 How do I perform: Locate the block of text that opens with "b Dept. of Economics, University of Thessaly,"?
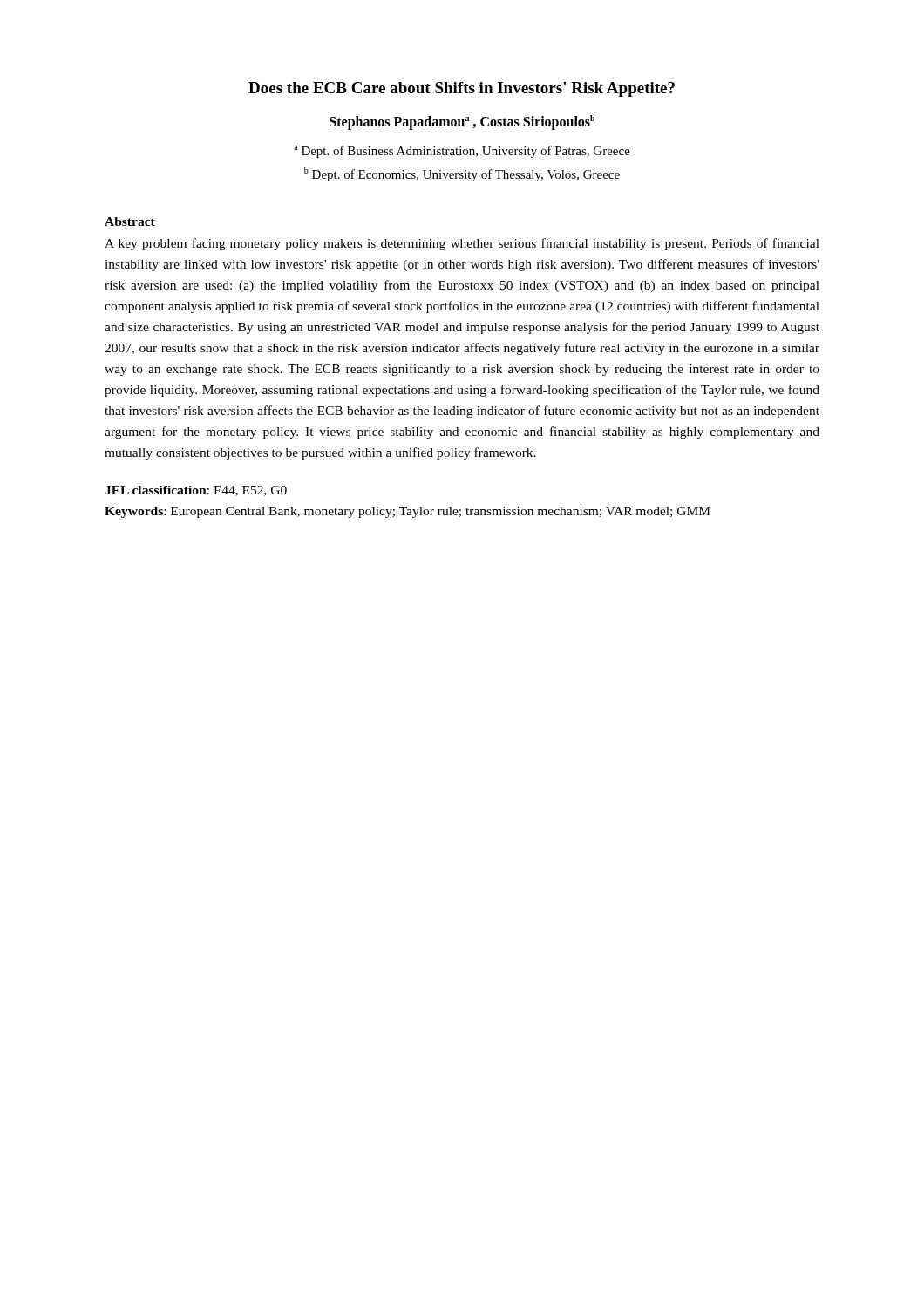click(462, 174)
